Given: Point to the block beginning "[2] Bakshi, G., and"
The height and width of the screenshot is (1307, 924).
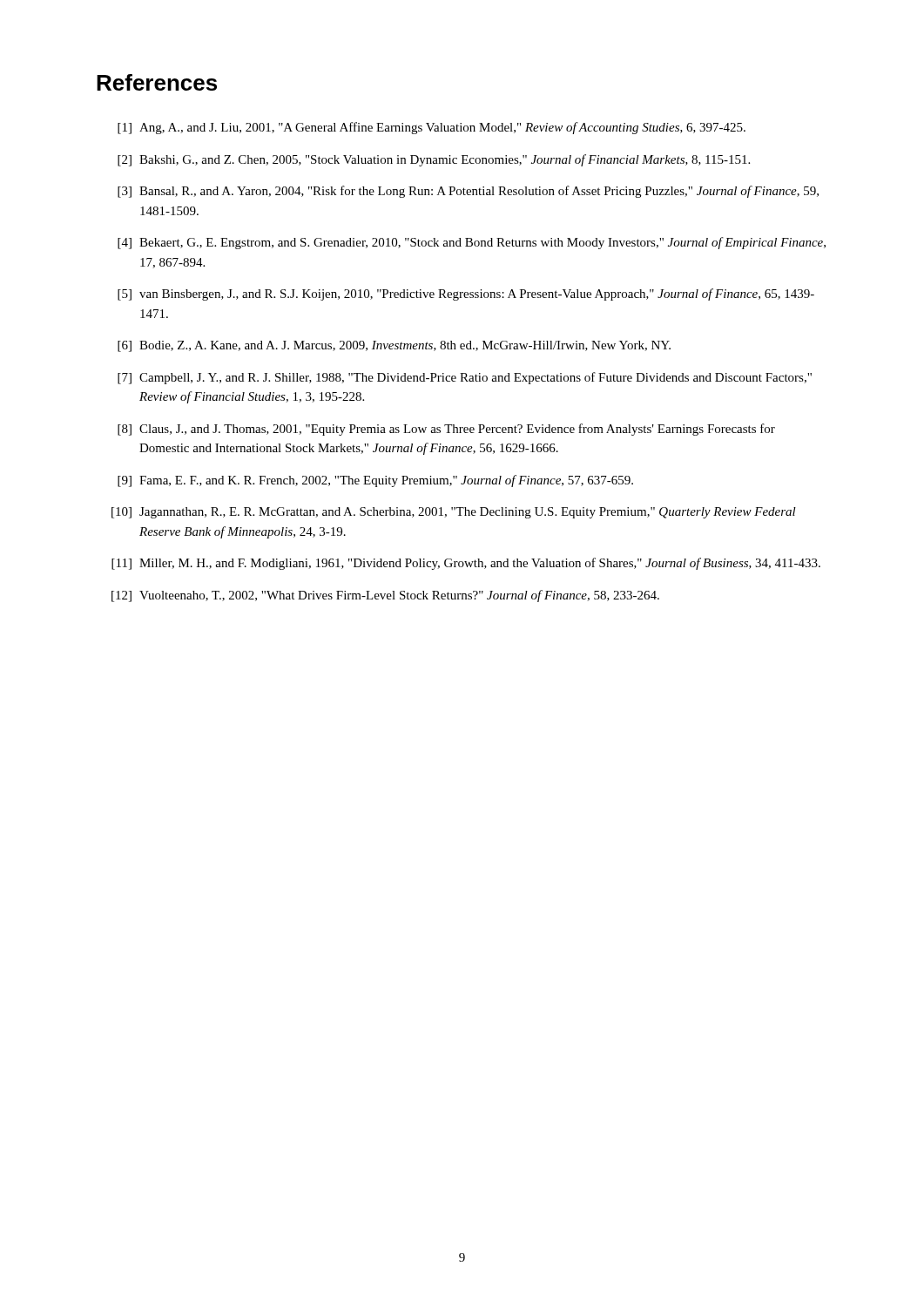Looking at the screenshot, I should 462,159.
